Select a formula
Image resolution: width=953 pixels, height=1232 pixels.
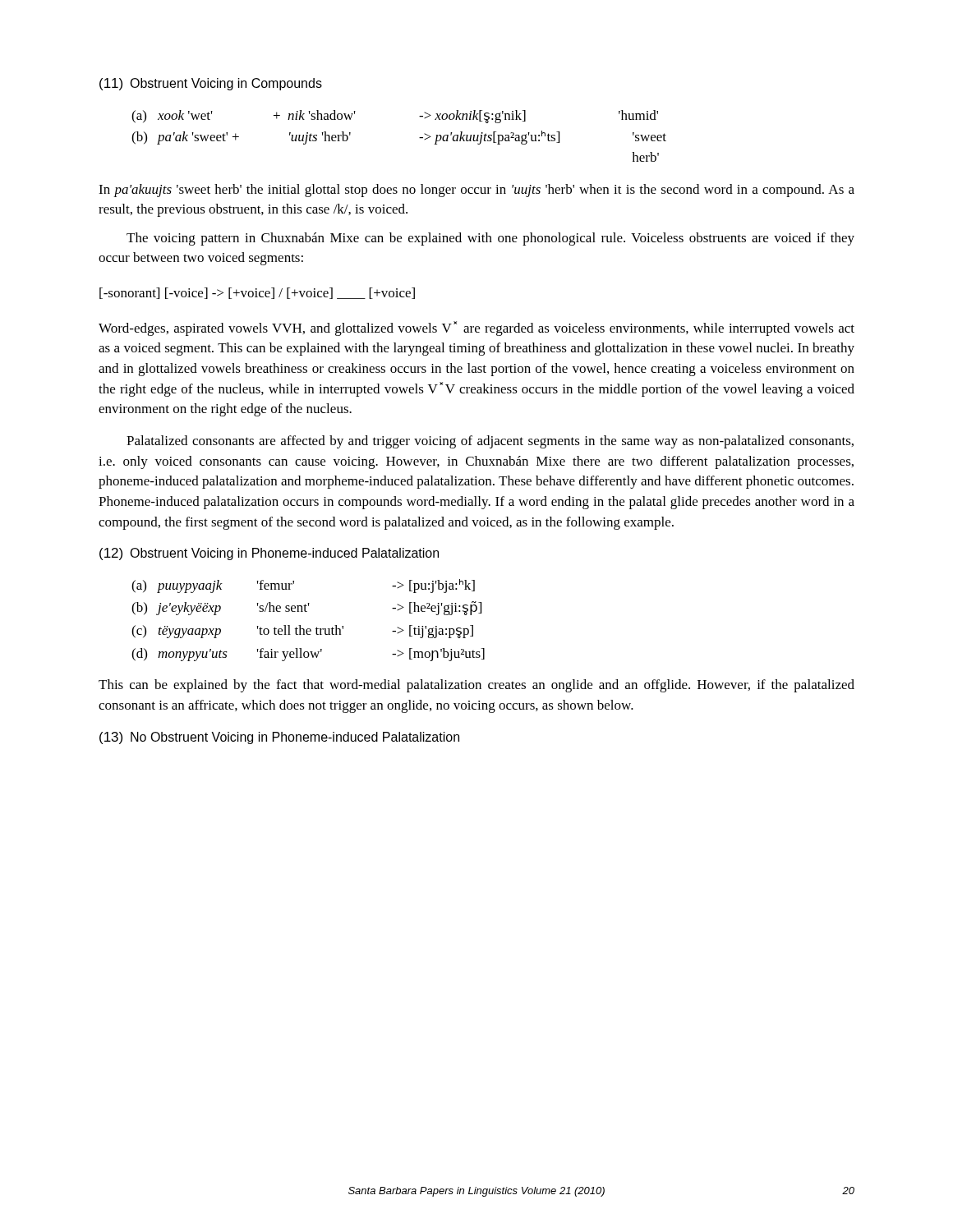tap(257, 293)
